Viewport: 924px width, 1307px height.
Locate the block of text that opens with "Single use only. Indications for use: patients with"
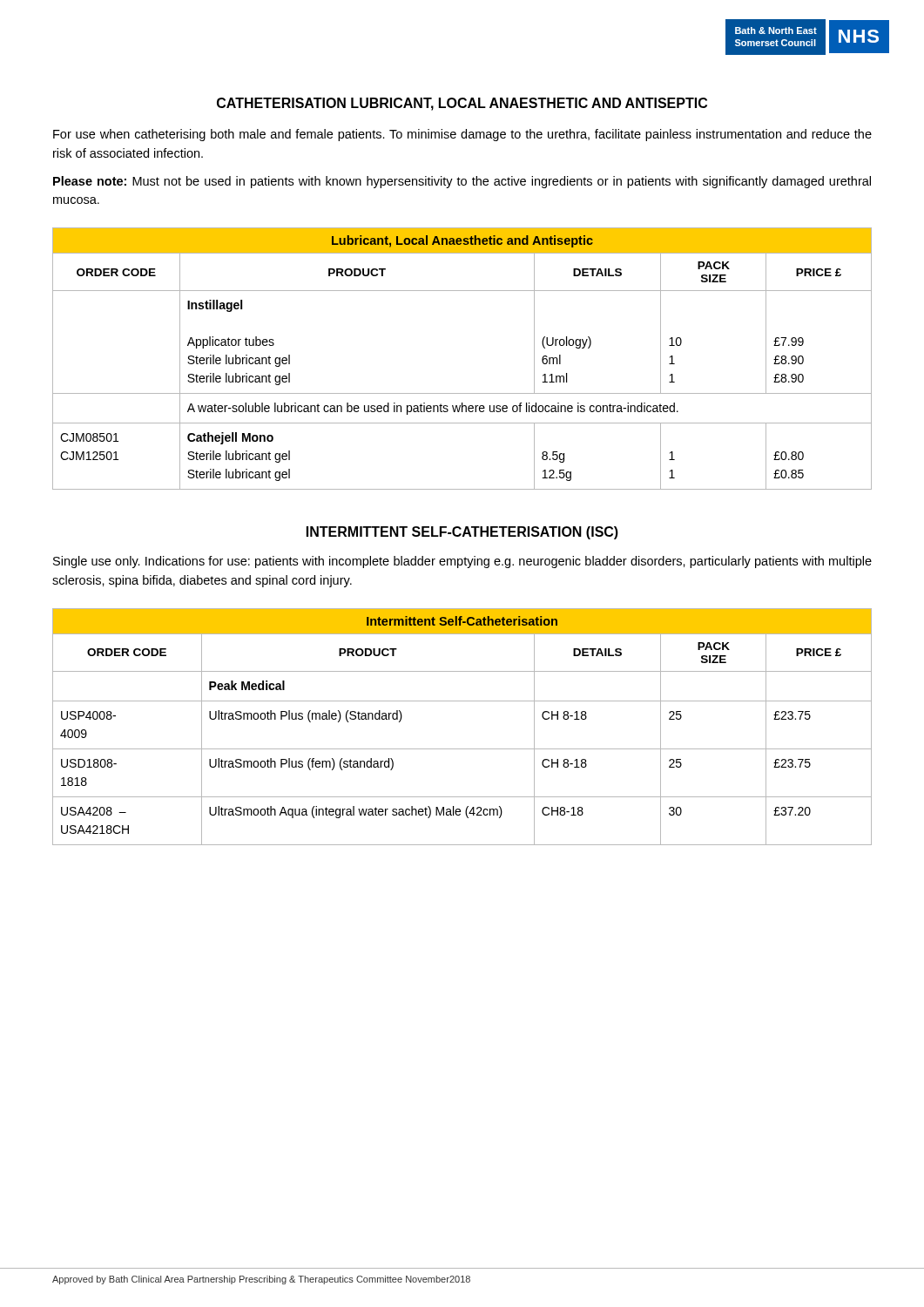462,571
